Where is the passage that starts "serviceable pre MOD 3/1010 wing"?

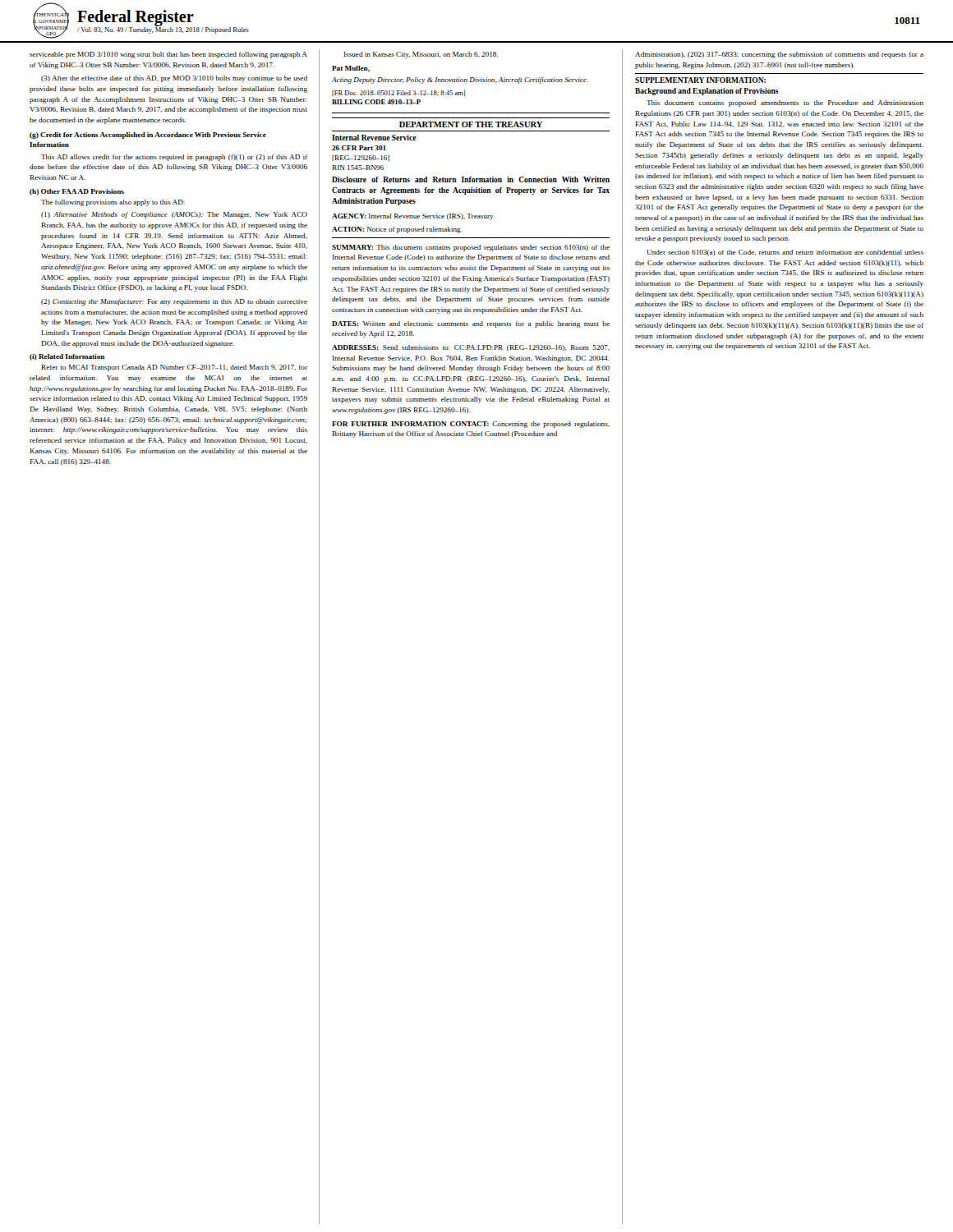168,59
